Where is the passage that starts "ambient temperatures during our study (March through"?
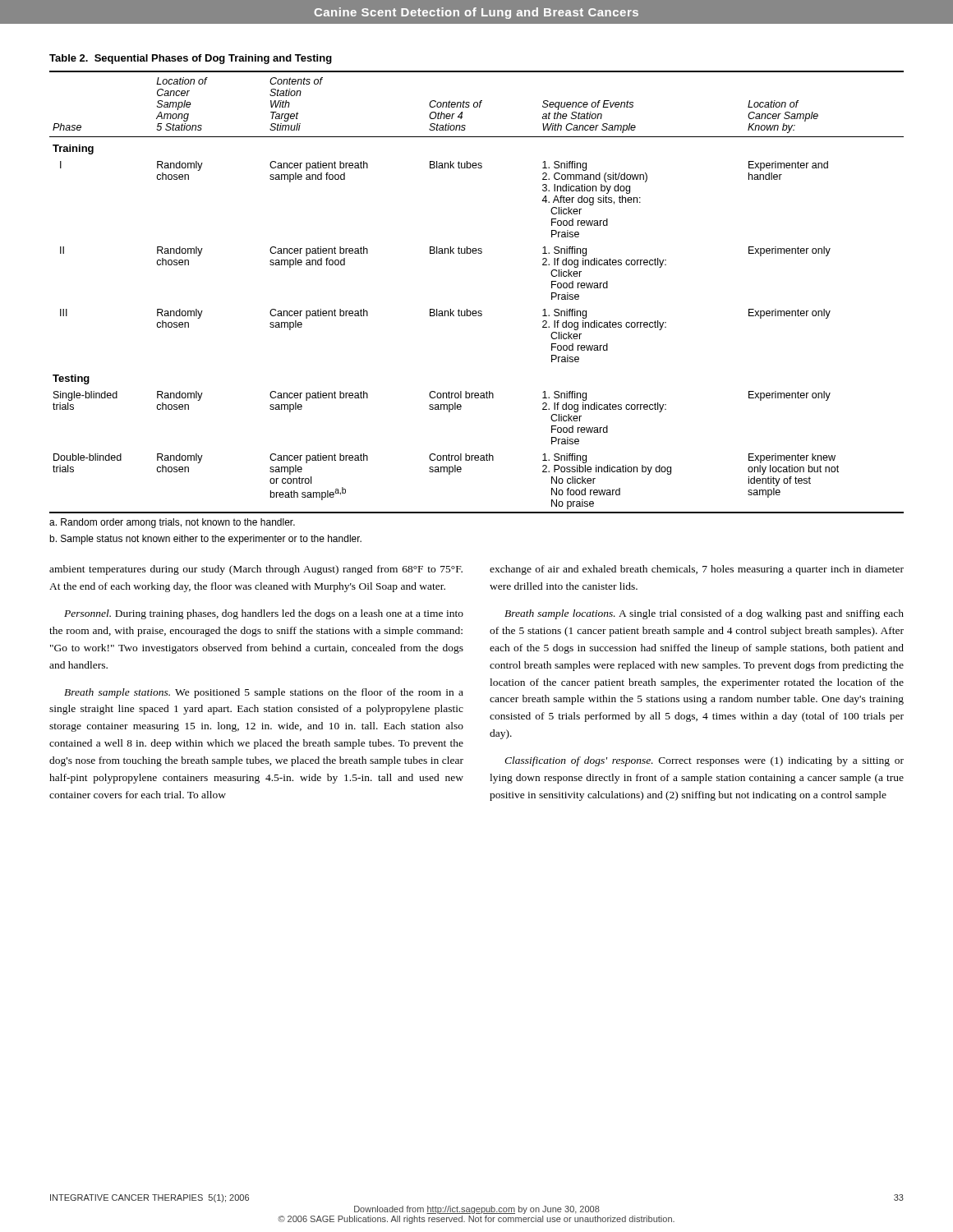 (256, 683)
